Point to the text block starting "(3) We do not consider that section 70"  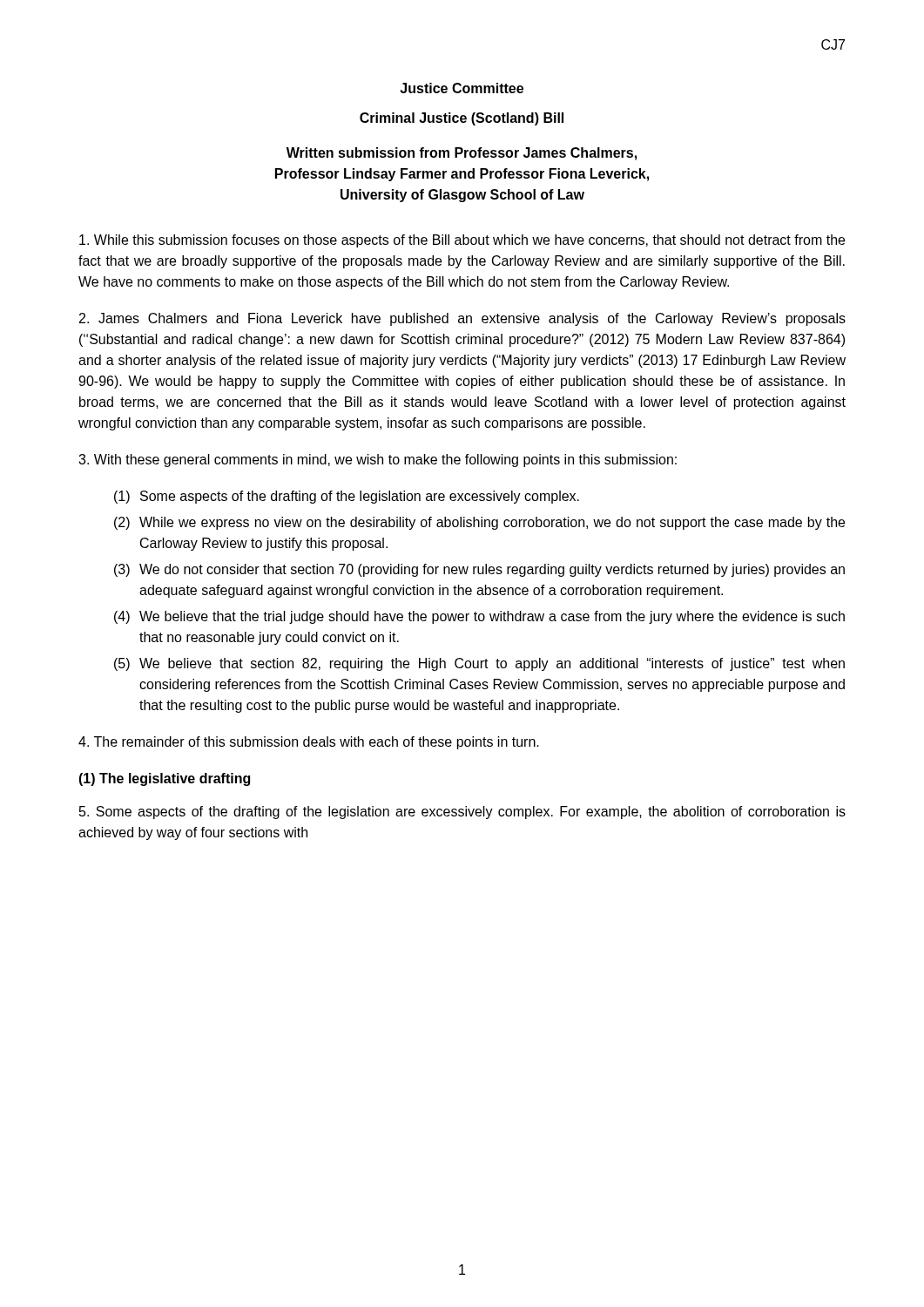(479, 580)
